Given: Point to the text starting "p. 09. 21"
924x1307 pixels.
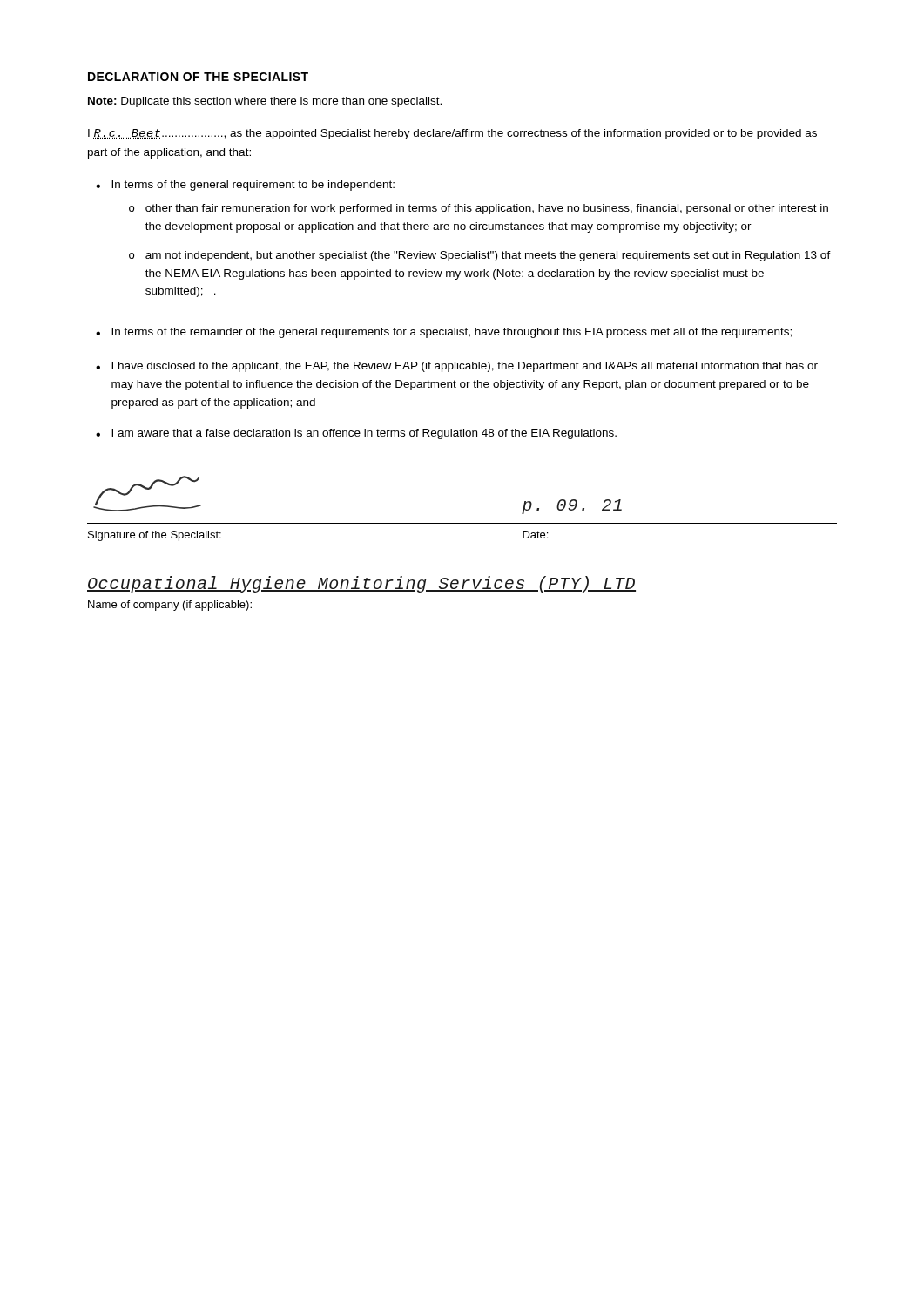Looking at the screenshot, I should [x=573, y=506].
